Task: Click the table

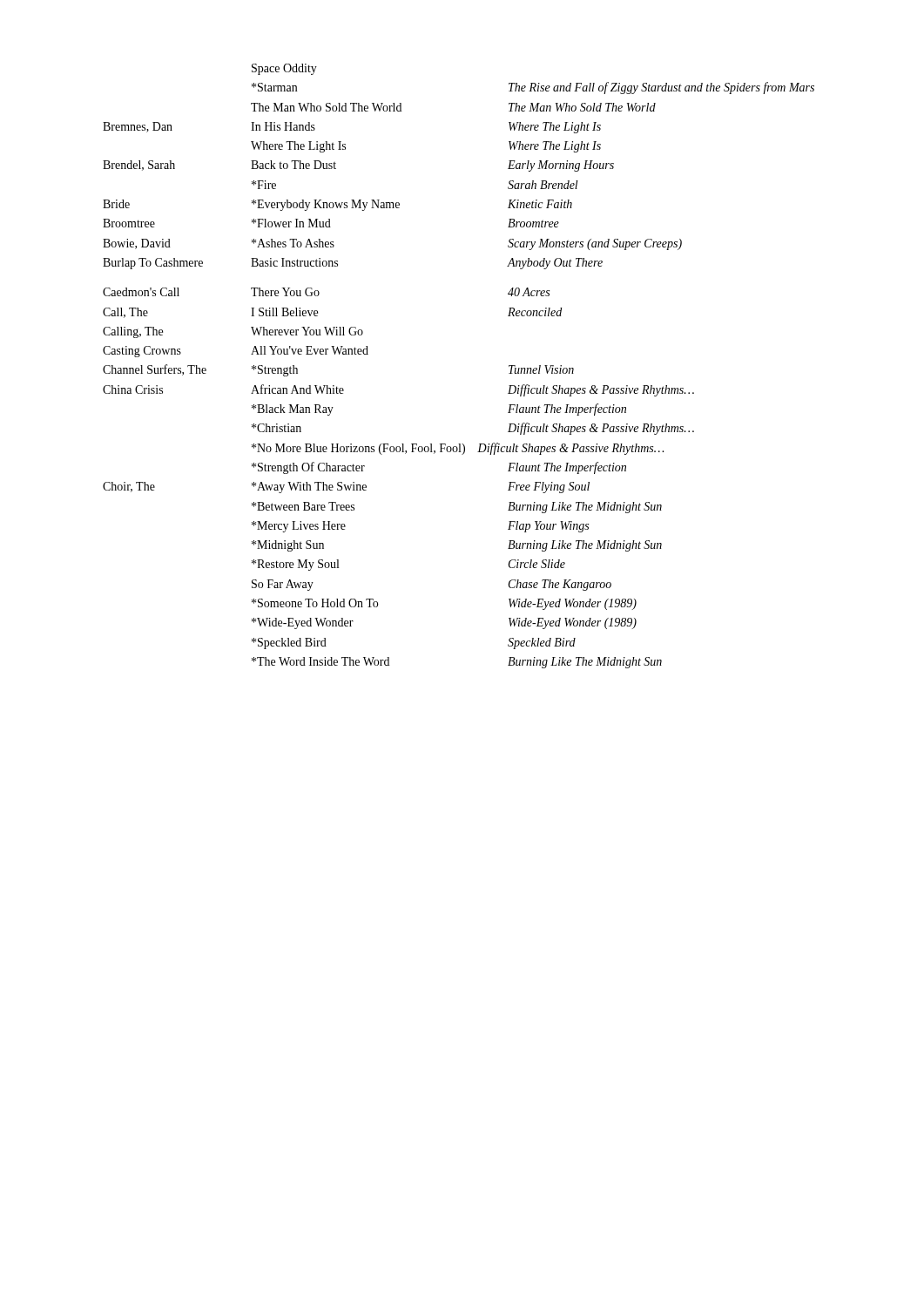Action: tap(482, 366)
